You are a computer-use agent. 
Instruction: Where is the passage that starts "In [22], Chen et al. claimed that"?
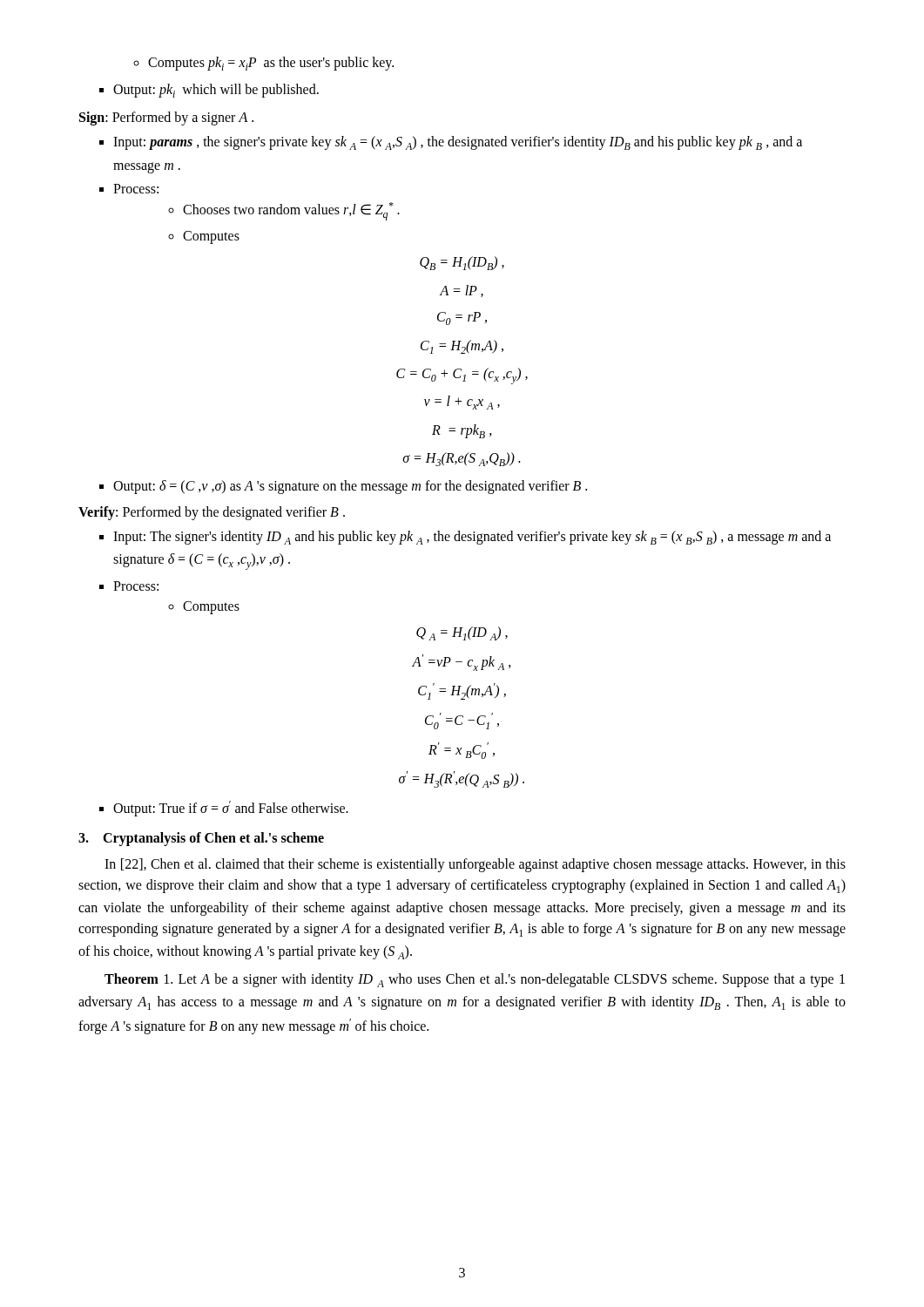pyautogui.click(x=462, y=909)
